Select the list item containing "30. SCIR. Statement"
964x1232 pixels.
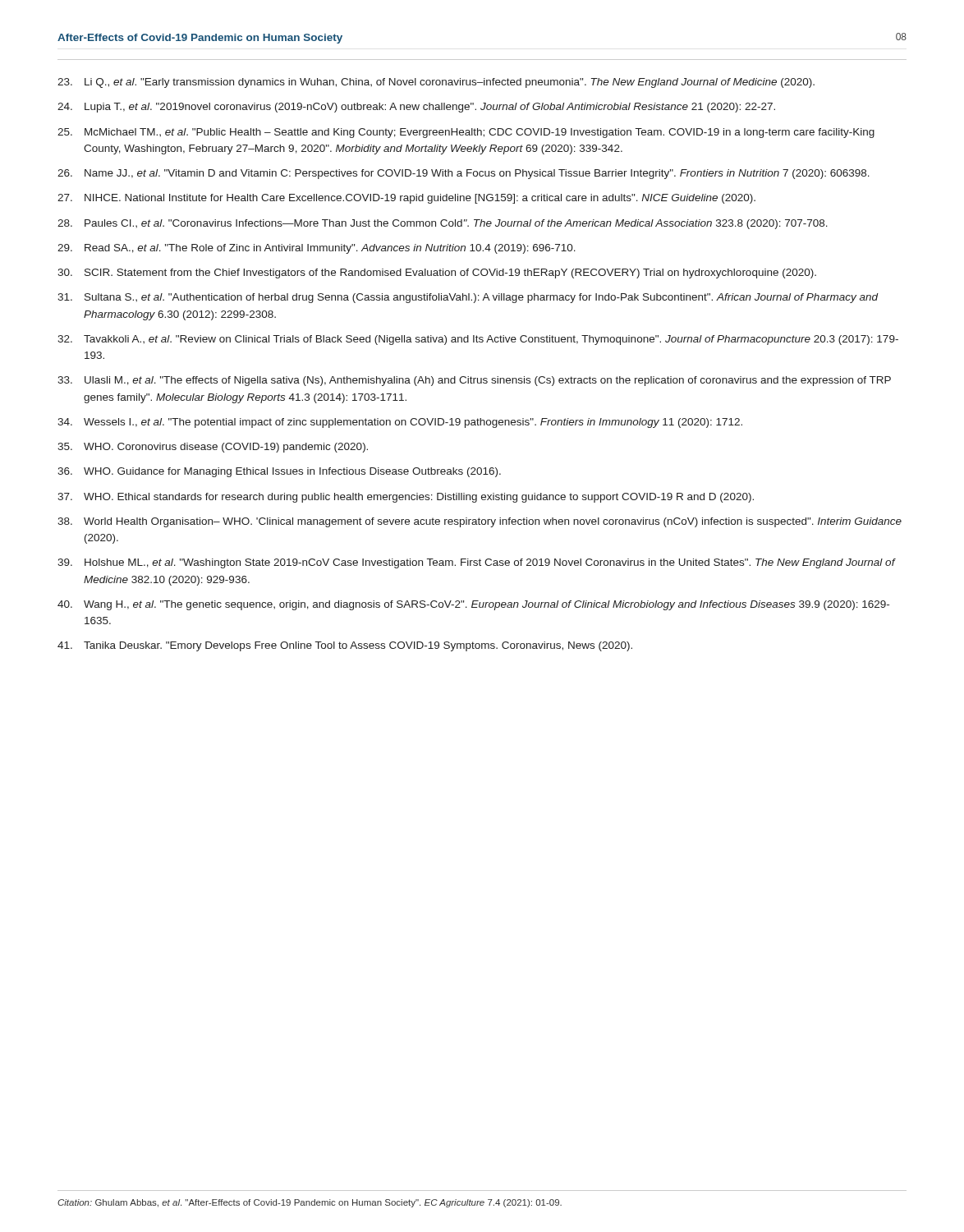click(482, 273)
